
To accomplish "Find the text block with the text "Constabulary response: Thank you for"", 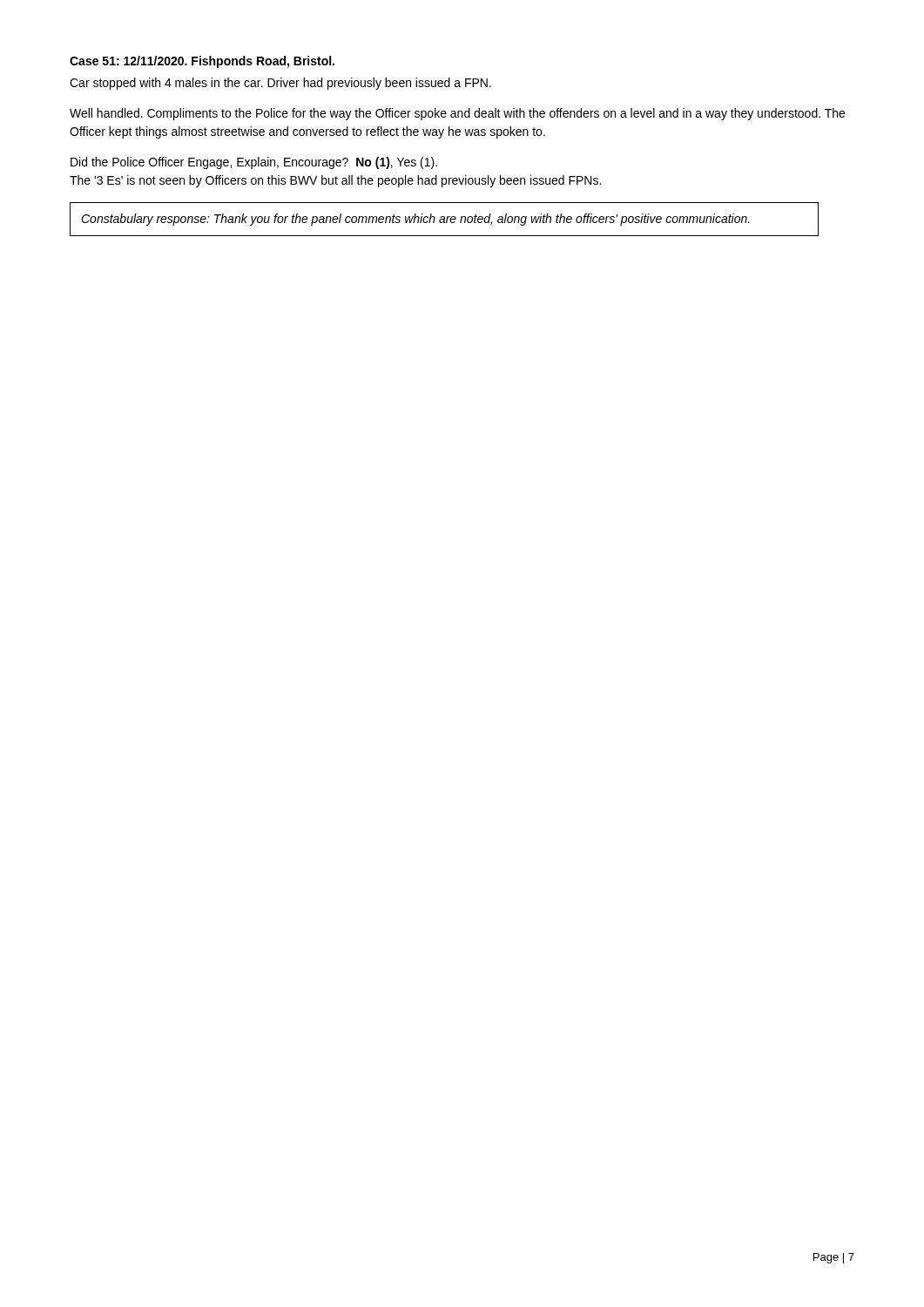I will click(x=416, y=219).
